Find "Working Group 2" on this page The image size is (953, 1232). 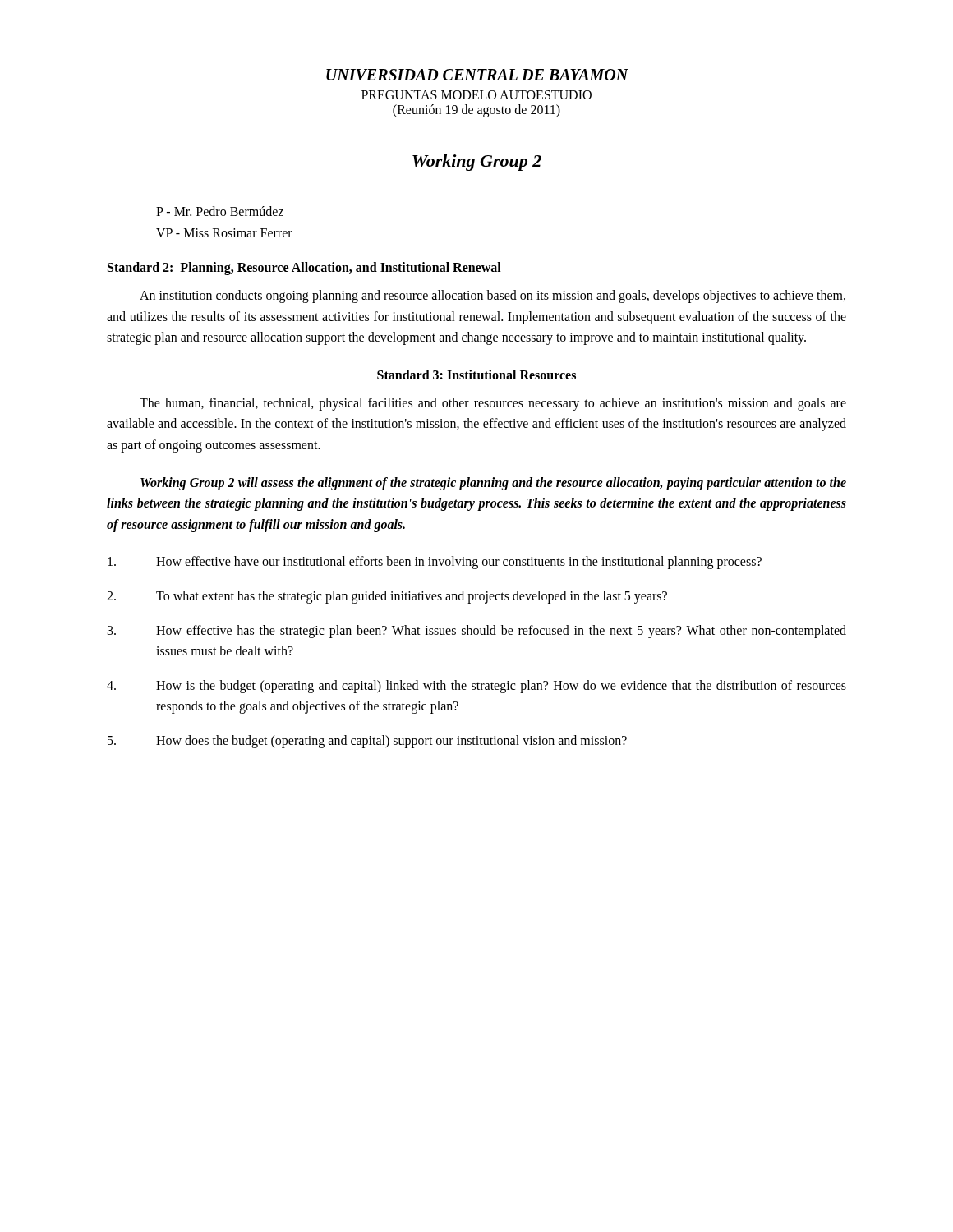476,161
